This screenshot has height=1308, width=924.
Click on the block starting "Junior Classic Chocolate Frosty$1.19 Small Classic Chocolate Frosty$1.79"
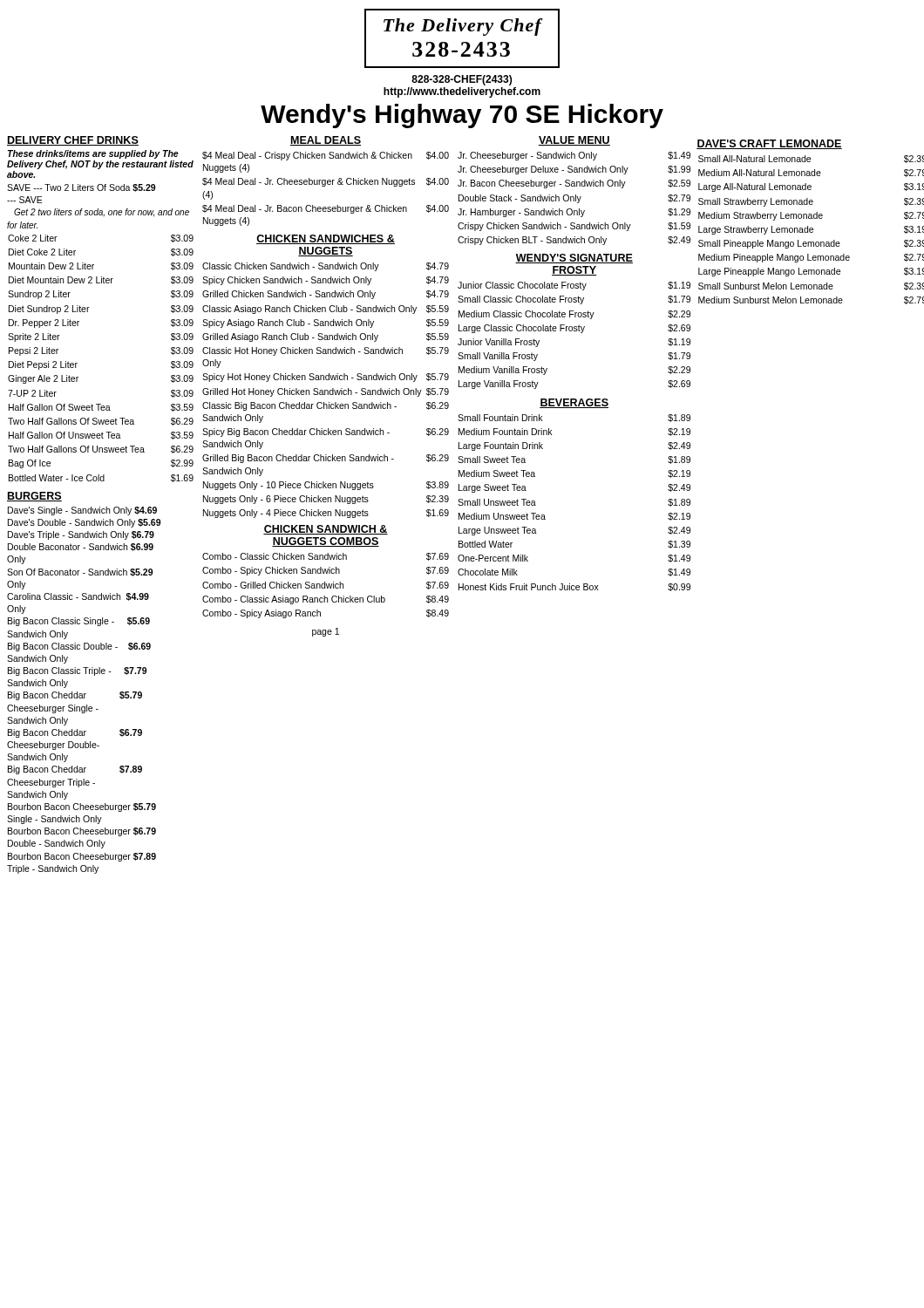coord(574,335)
